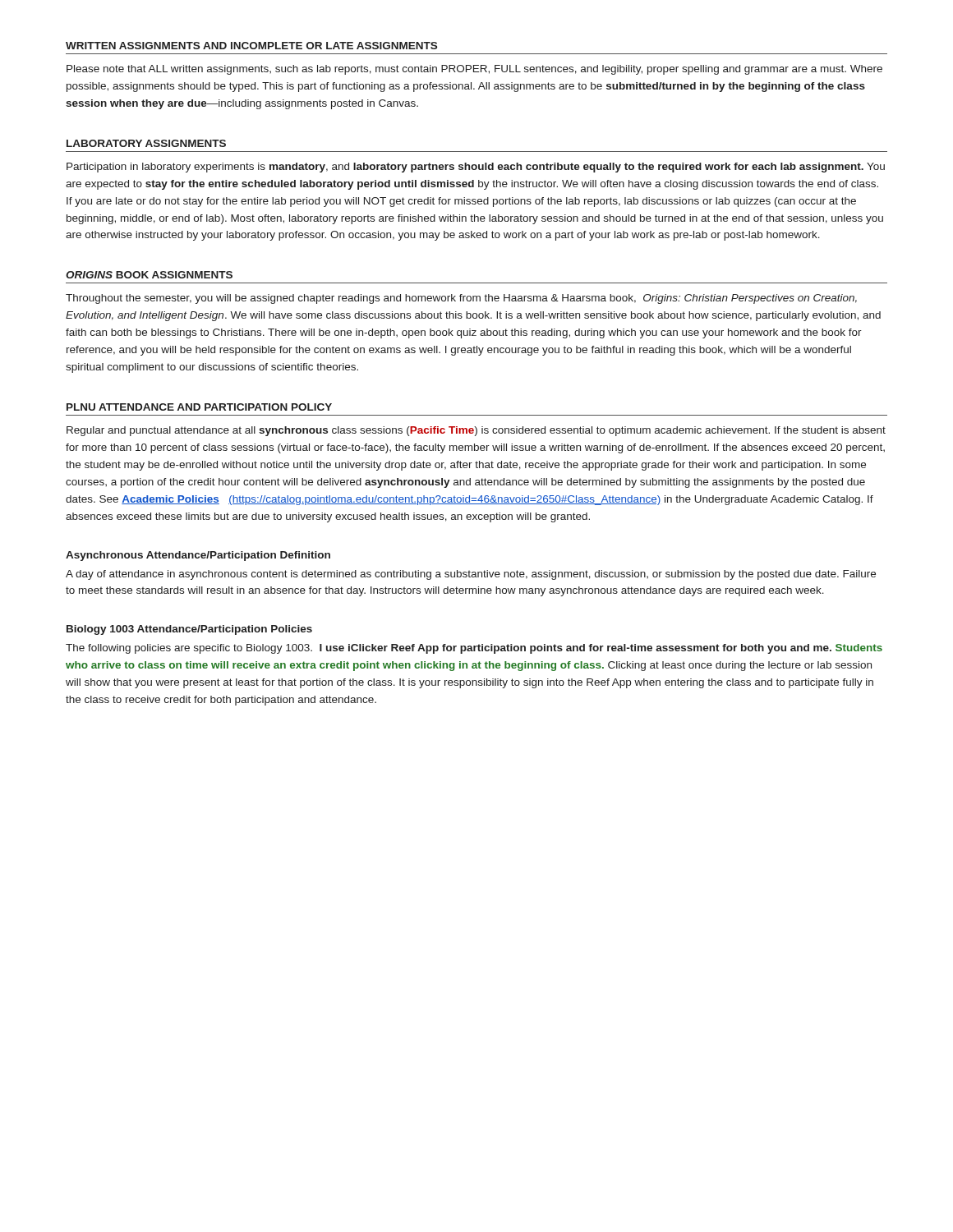
Task: Where is the passage that starts "Regular and punctual"?
Action: coord(476,474)
